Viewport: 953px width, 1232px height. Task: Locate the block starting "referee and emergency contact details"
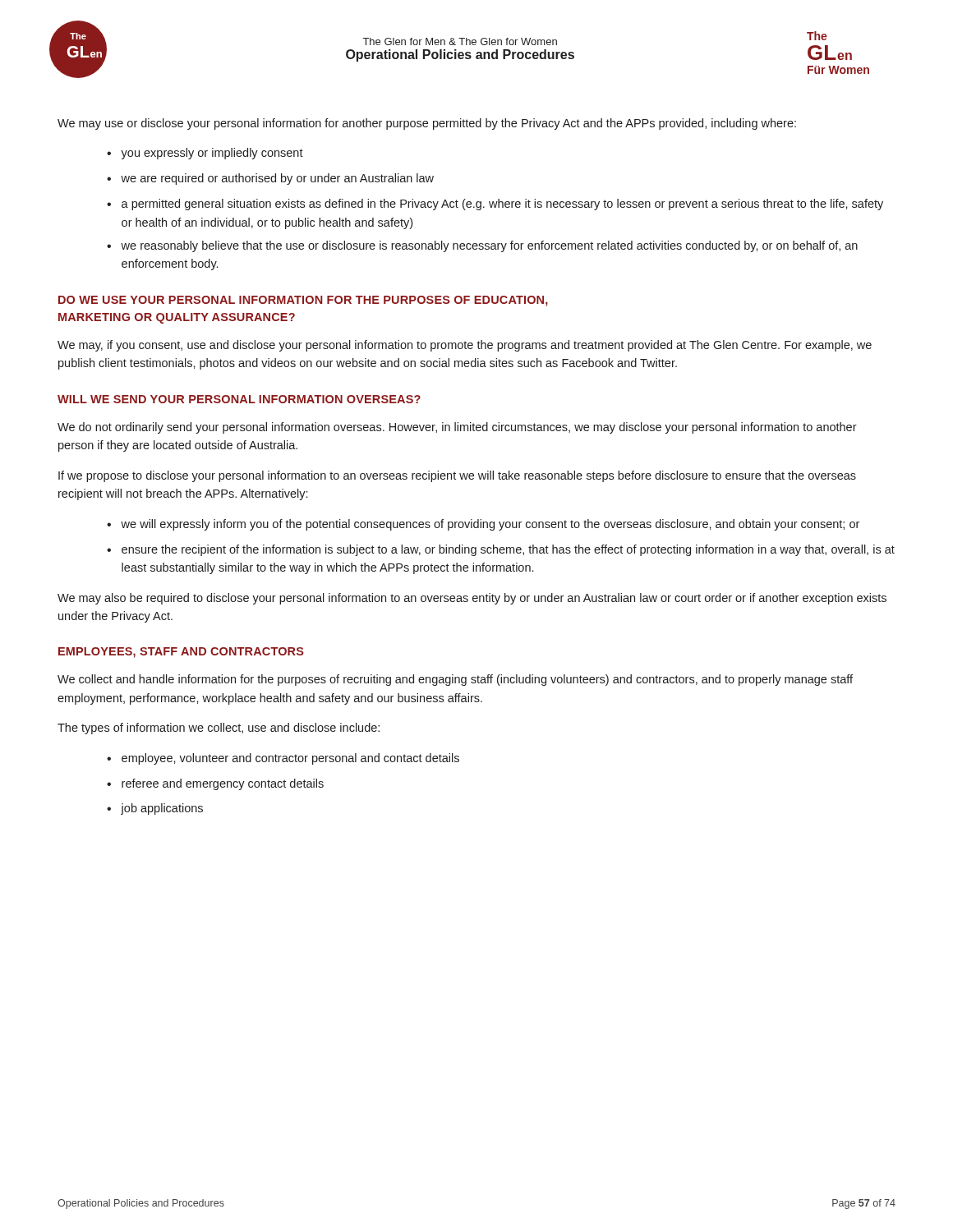223,783
